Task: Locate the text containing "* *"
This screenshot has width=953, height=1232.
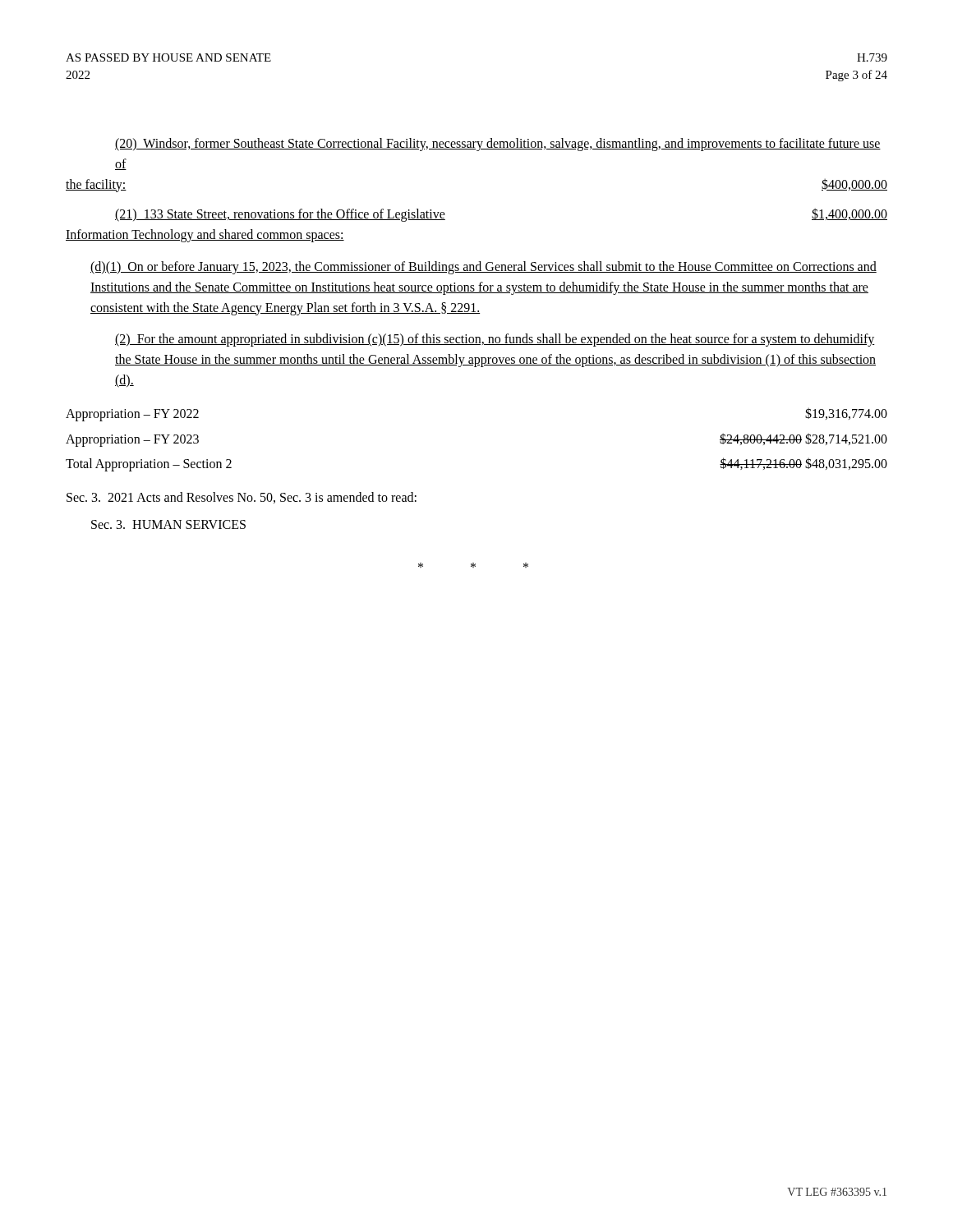Action: click(x=476, y=567)
